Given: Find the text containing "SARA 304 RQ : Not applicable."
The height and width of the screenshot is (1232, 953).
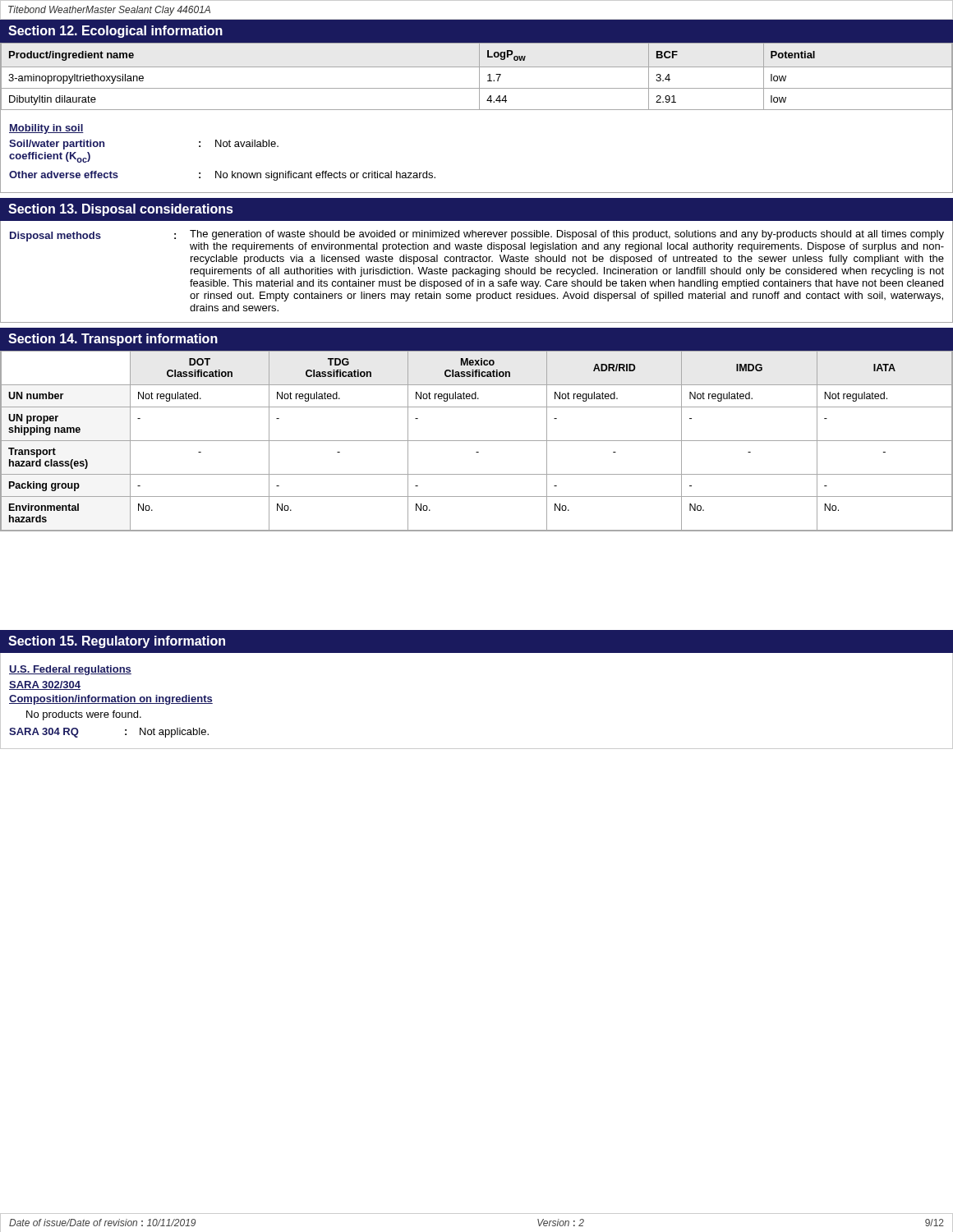Looking at the screenshot, I should pos(50,732).
